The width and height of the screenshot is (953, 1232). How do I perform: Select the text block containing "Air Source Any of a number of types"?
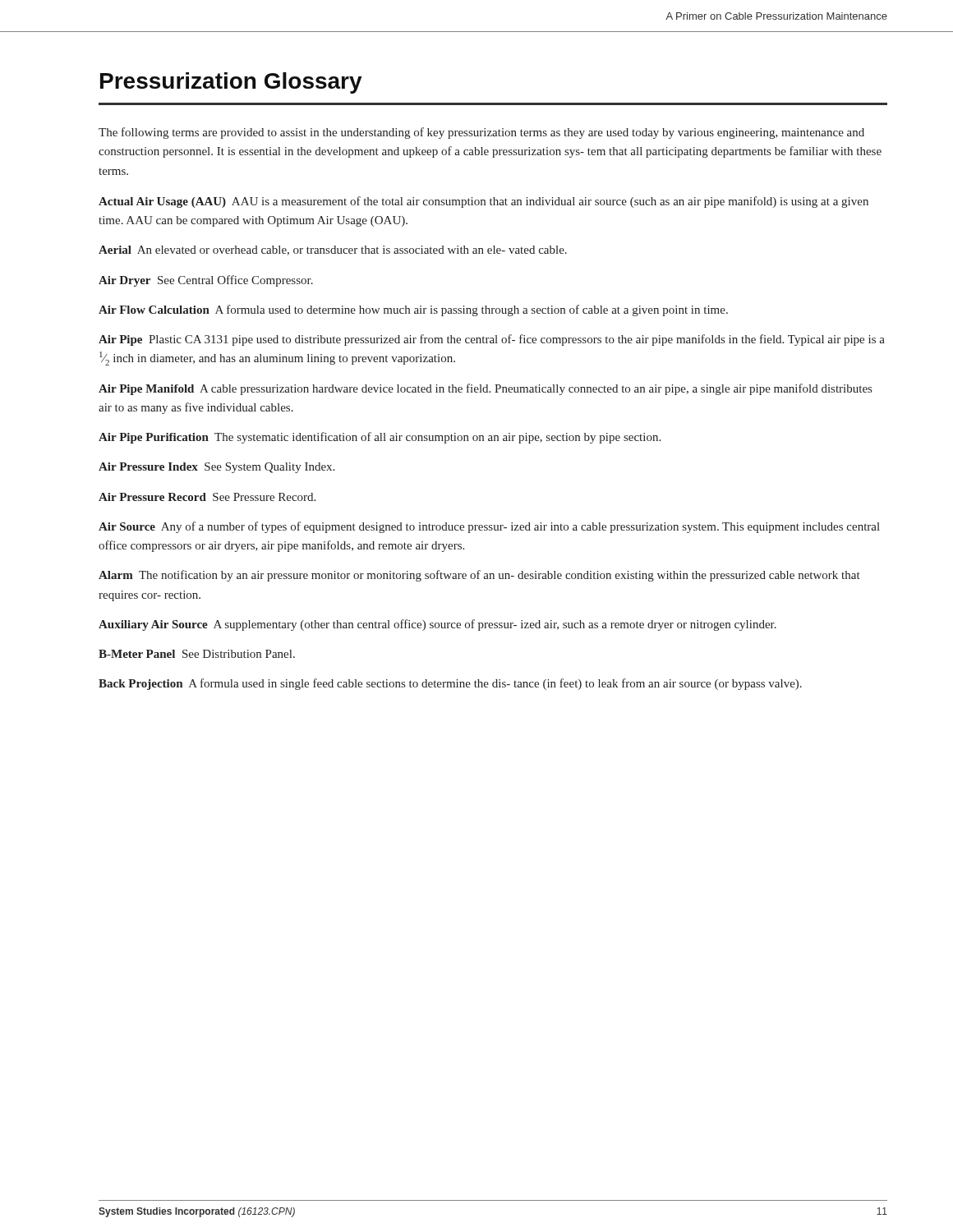(x=489, y=536)
